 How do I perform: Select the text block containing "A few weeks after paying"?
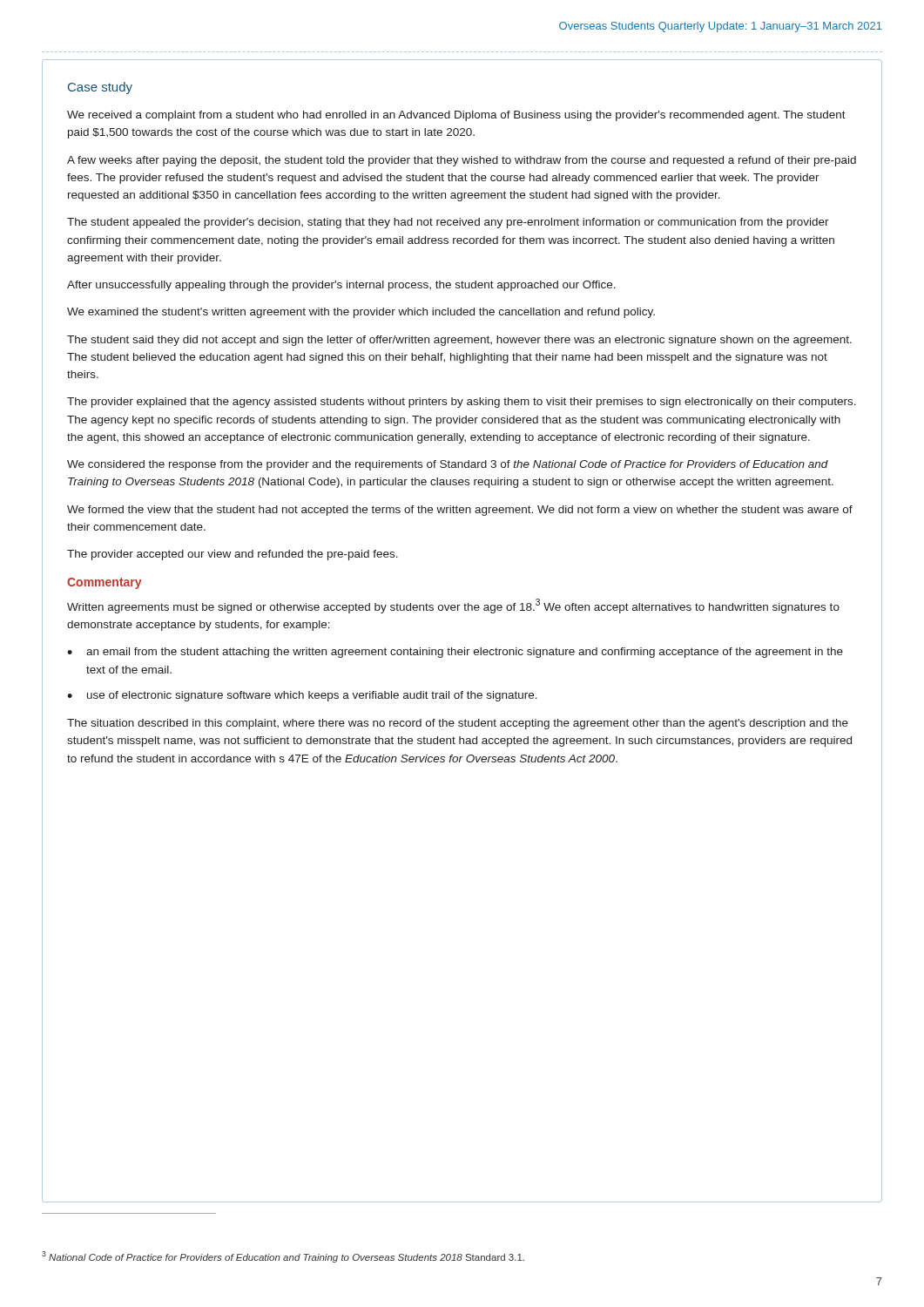(462, 177)
